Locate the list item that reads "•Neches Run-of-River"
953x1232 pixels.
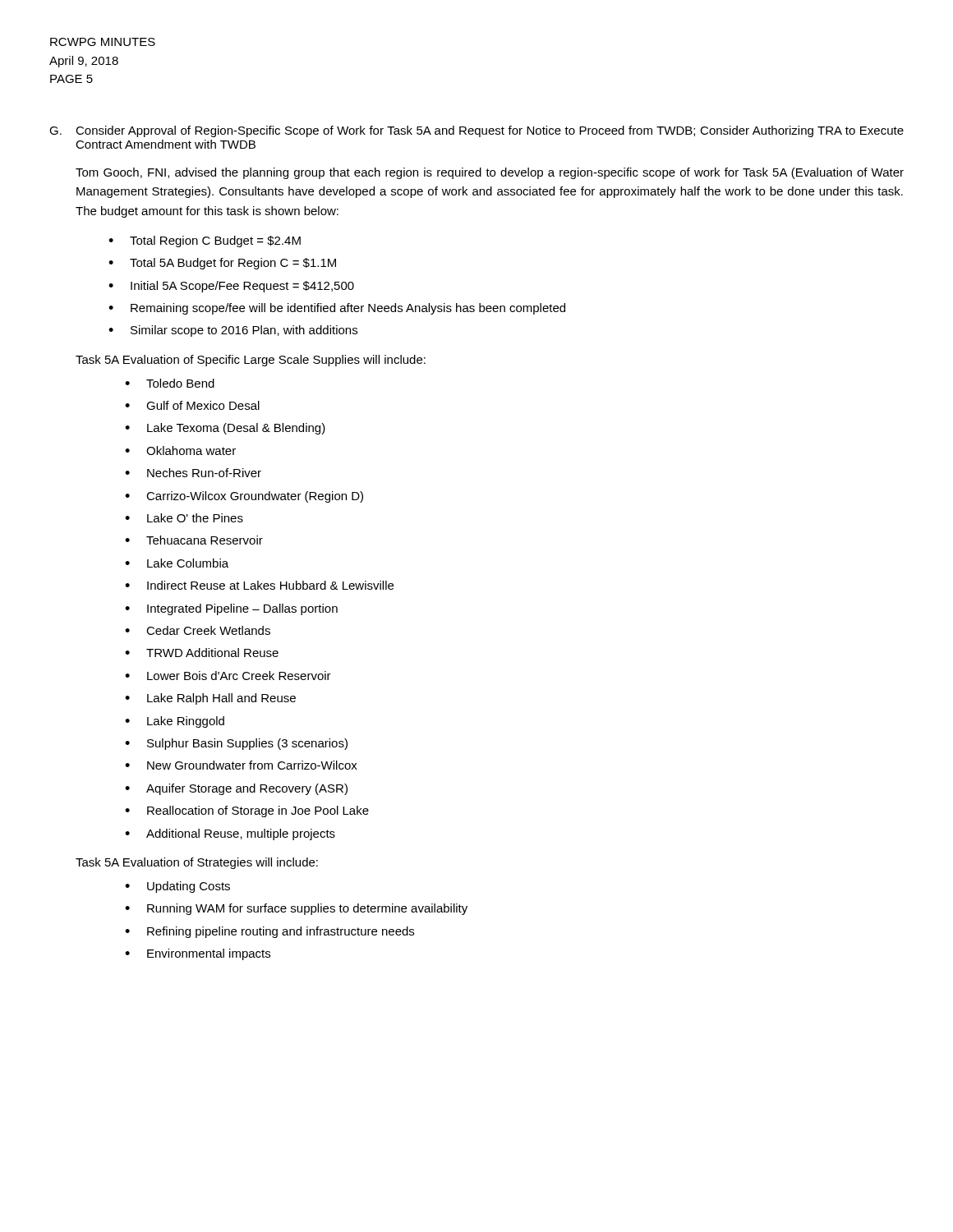tap(193, 473)
